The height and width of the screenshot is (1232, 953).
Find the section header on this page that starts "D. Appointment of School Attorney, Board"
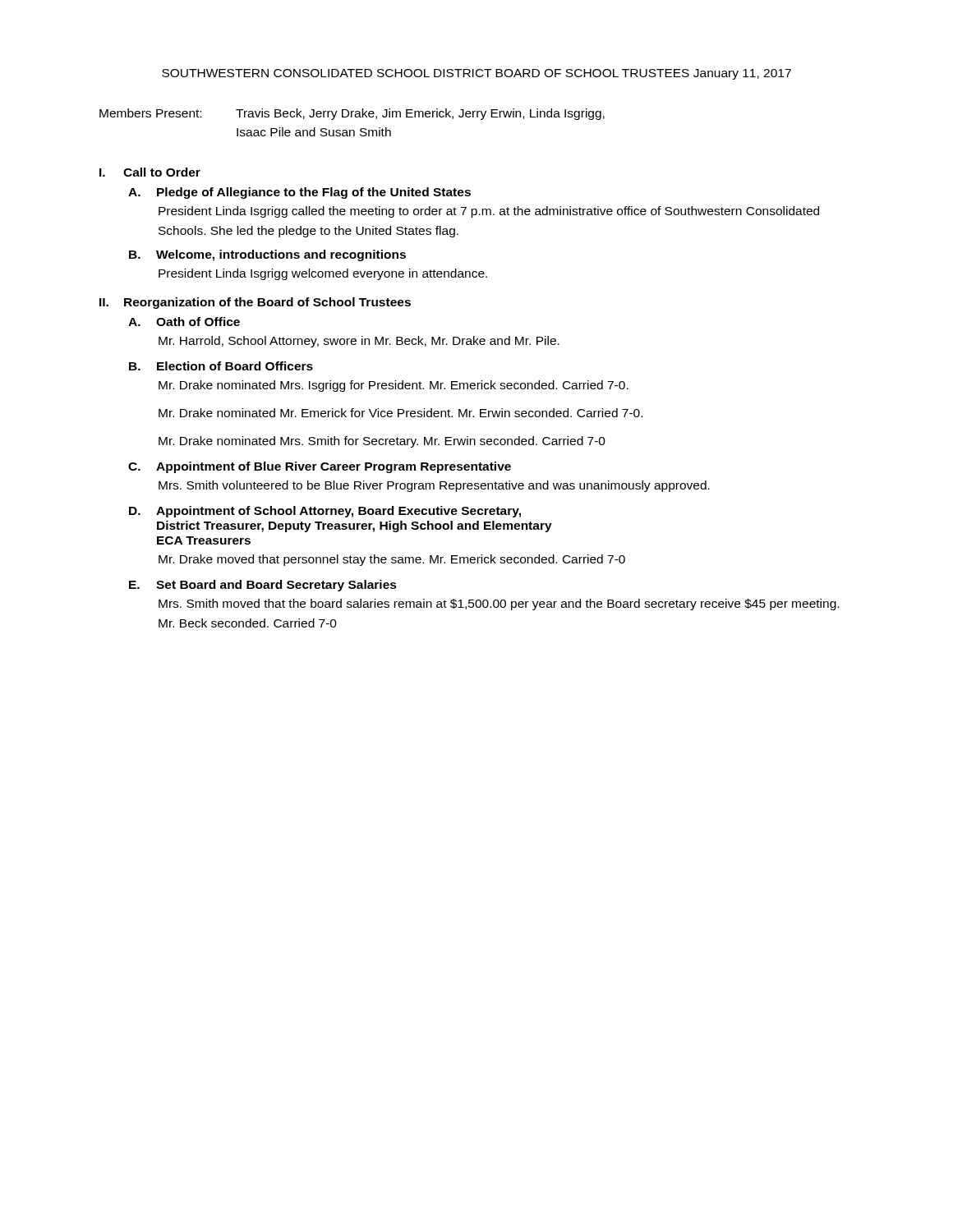pos(340,525)
